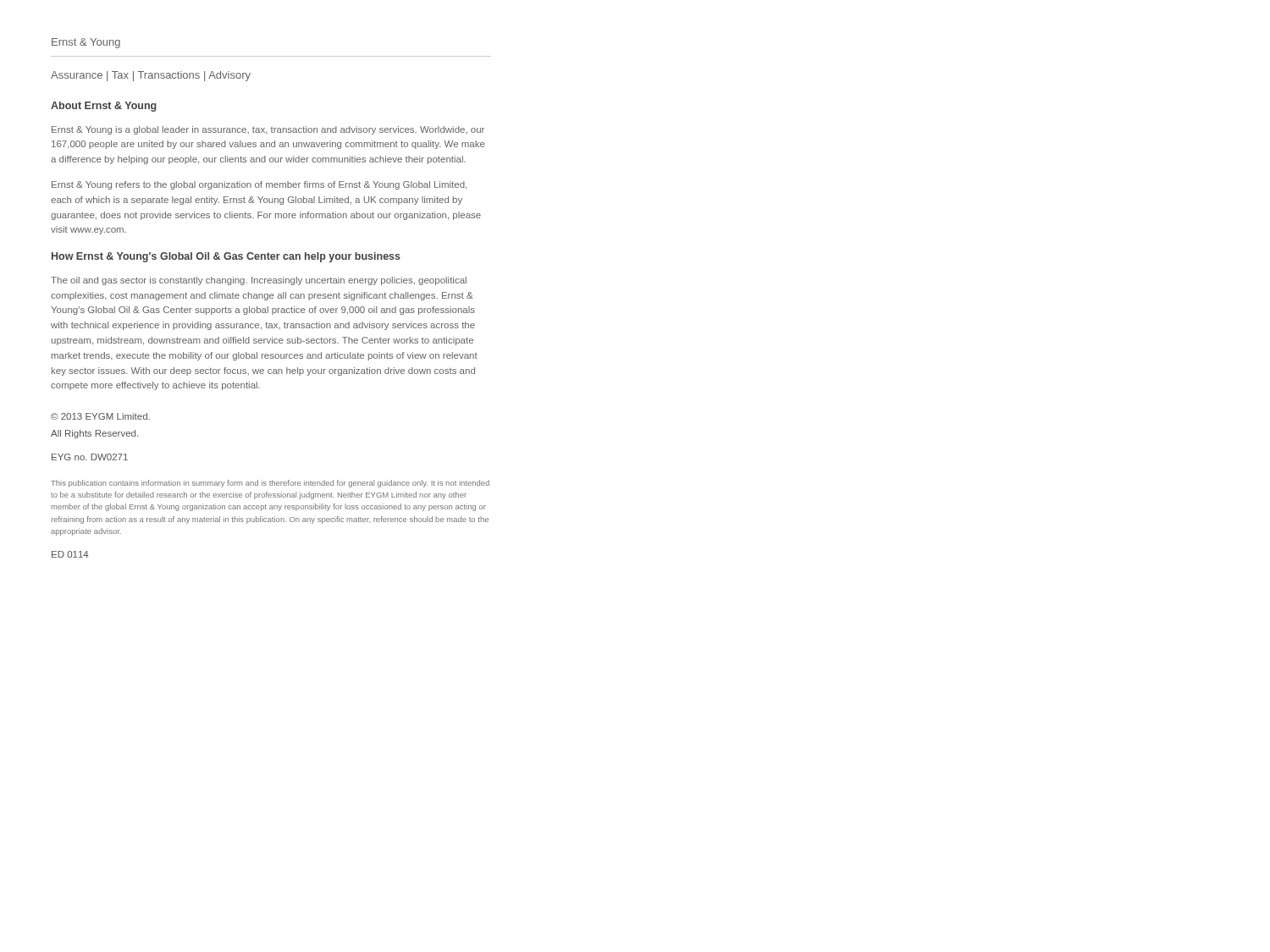This screenshot has height=952, width=1270.
Task: Locate the section header containing "How Ernst & Young's Global"
Action: point(226,257)
